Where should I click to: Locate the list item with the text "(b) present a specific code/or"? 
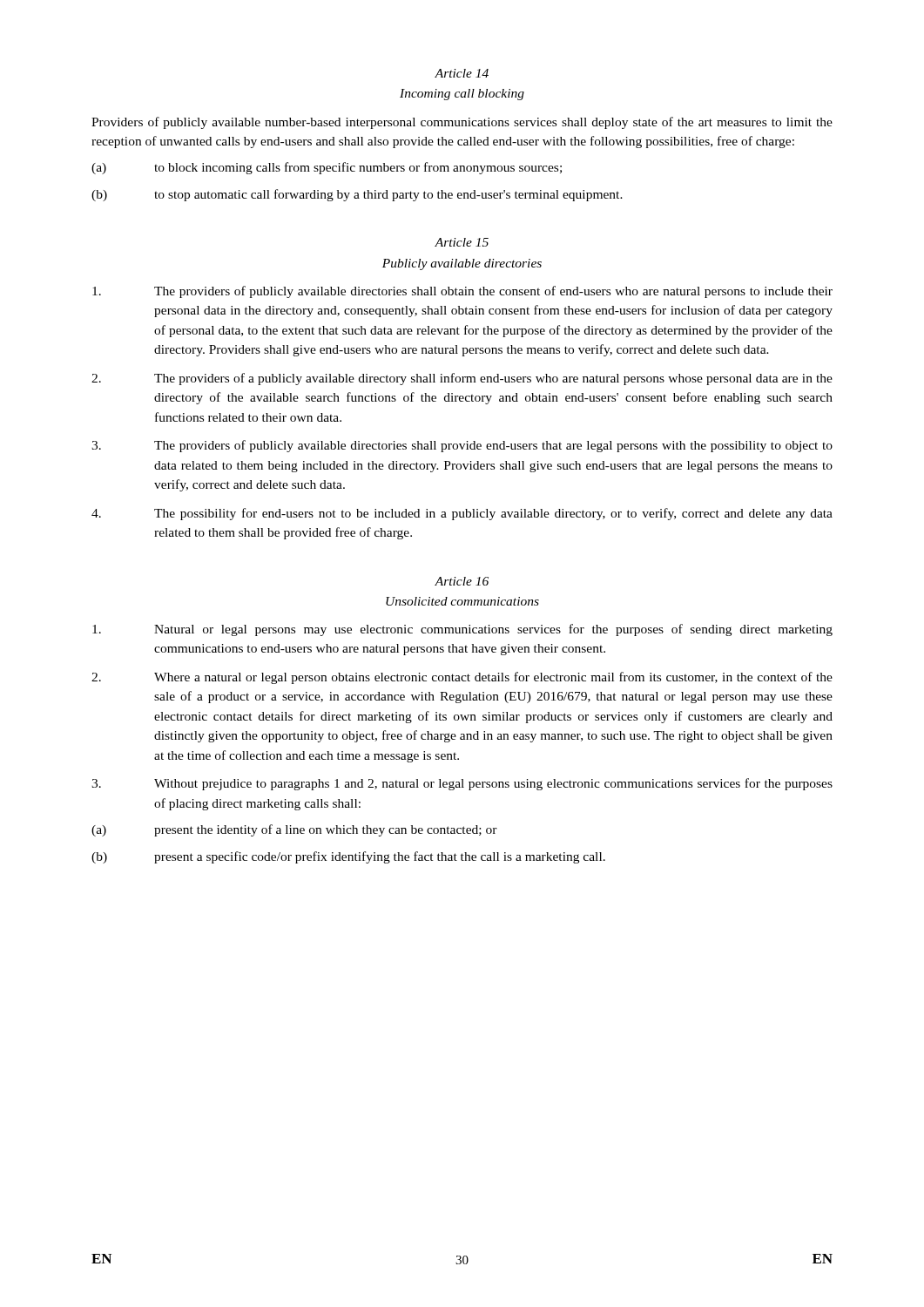pyautogui.click(x=462, y=856)
